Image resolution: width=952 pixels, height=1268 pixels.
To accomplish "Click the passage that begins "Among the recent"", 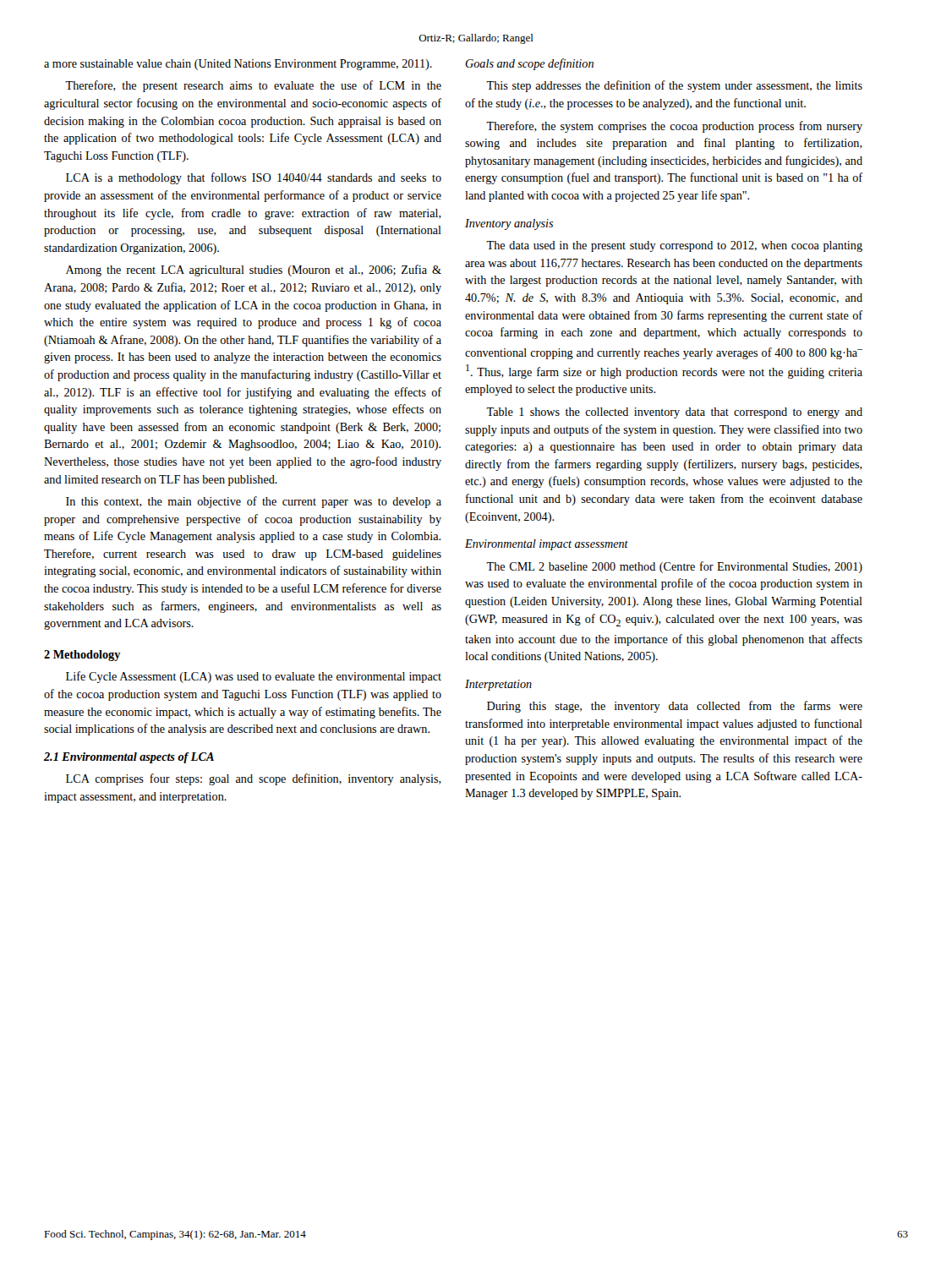I will point(243,375).
